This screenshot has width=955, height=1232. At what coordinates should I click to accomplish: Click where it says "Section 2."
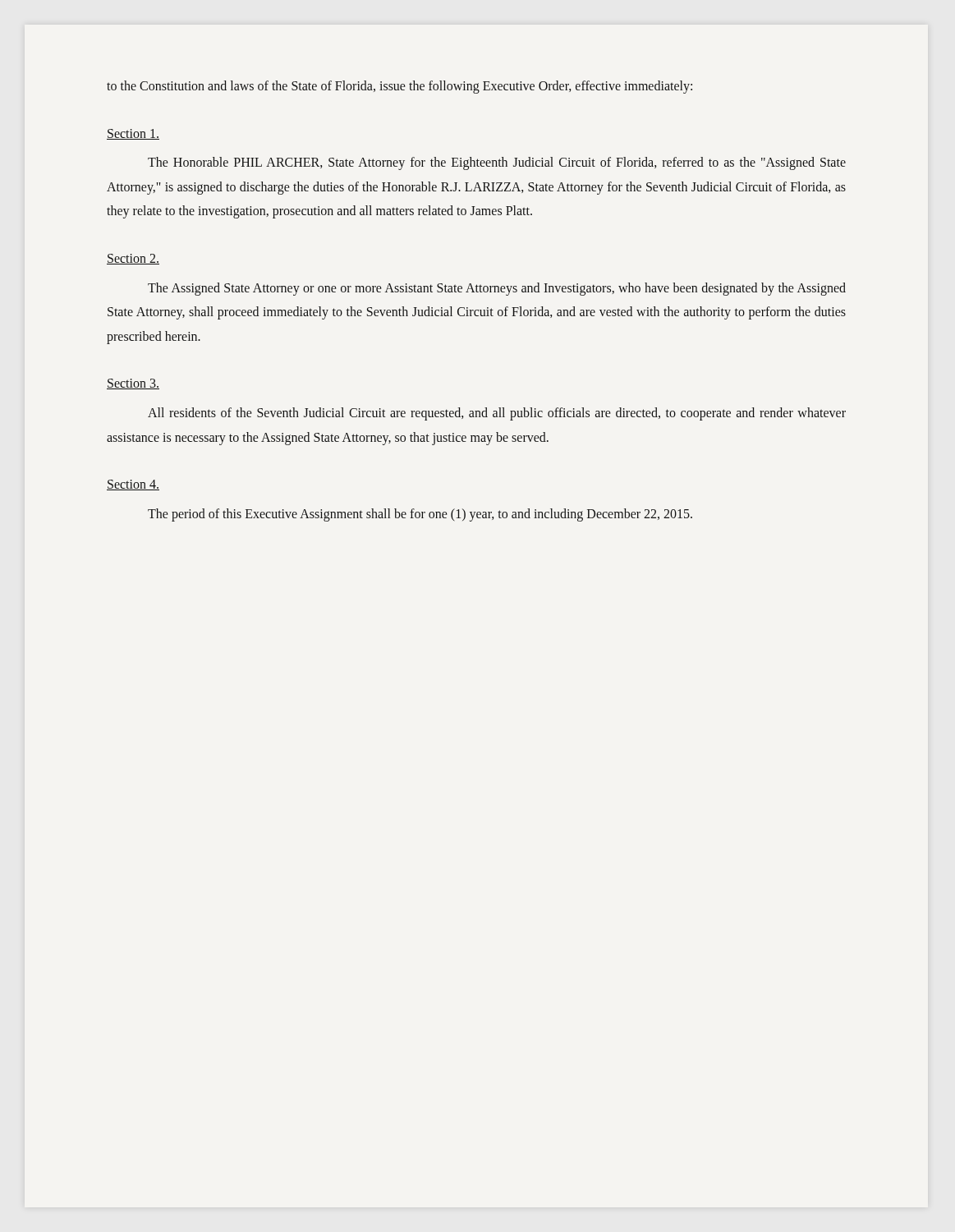click(x=133, y=258)
